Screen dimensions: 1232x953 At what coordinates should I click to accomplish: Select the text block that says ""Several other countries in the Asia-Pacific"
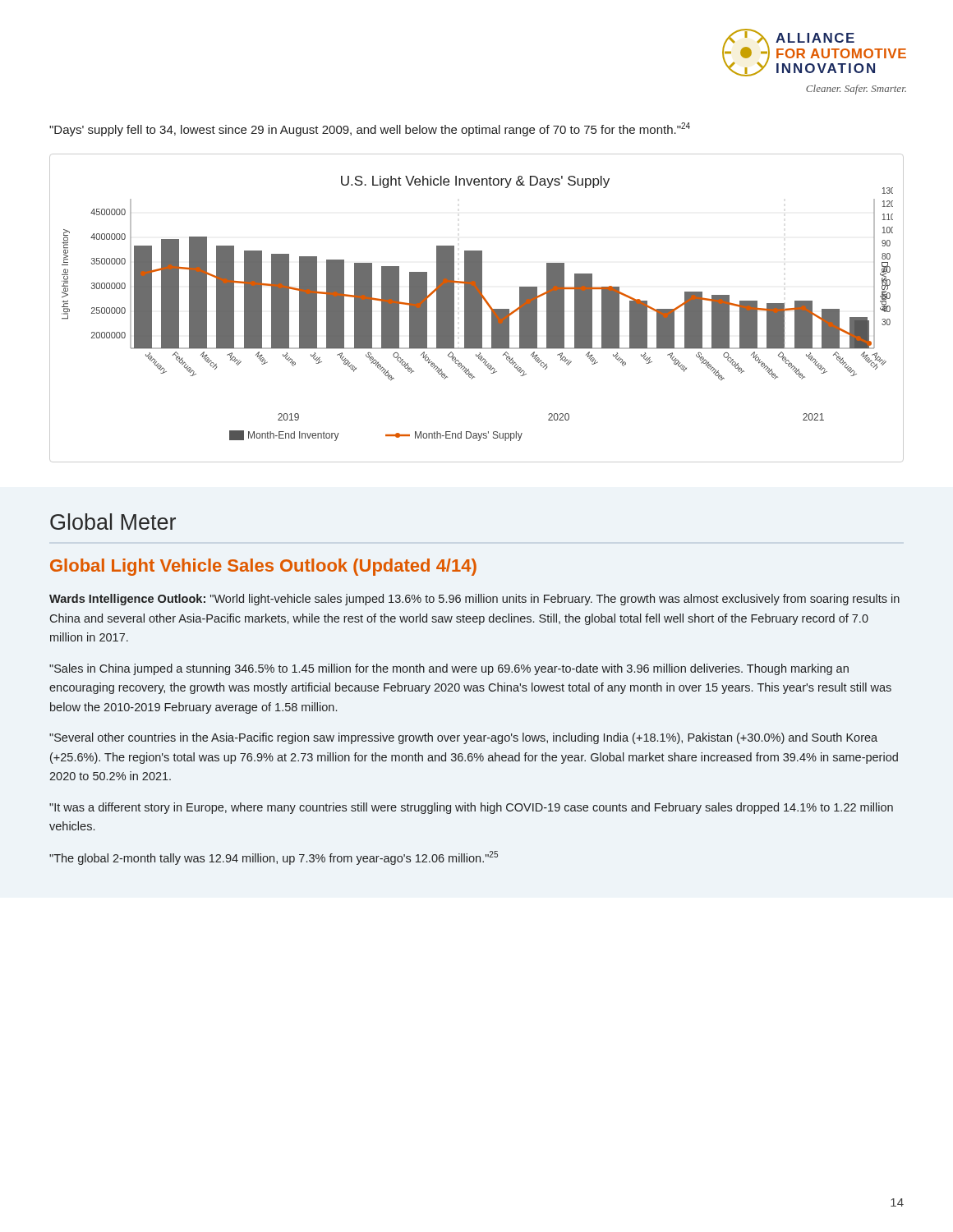pos(474,757)
